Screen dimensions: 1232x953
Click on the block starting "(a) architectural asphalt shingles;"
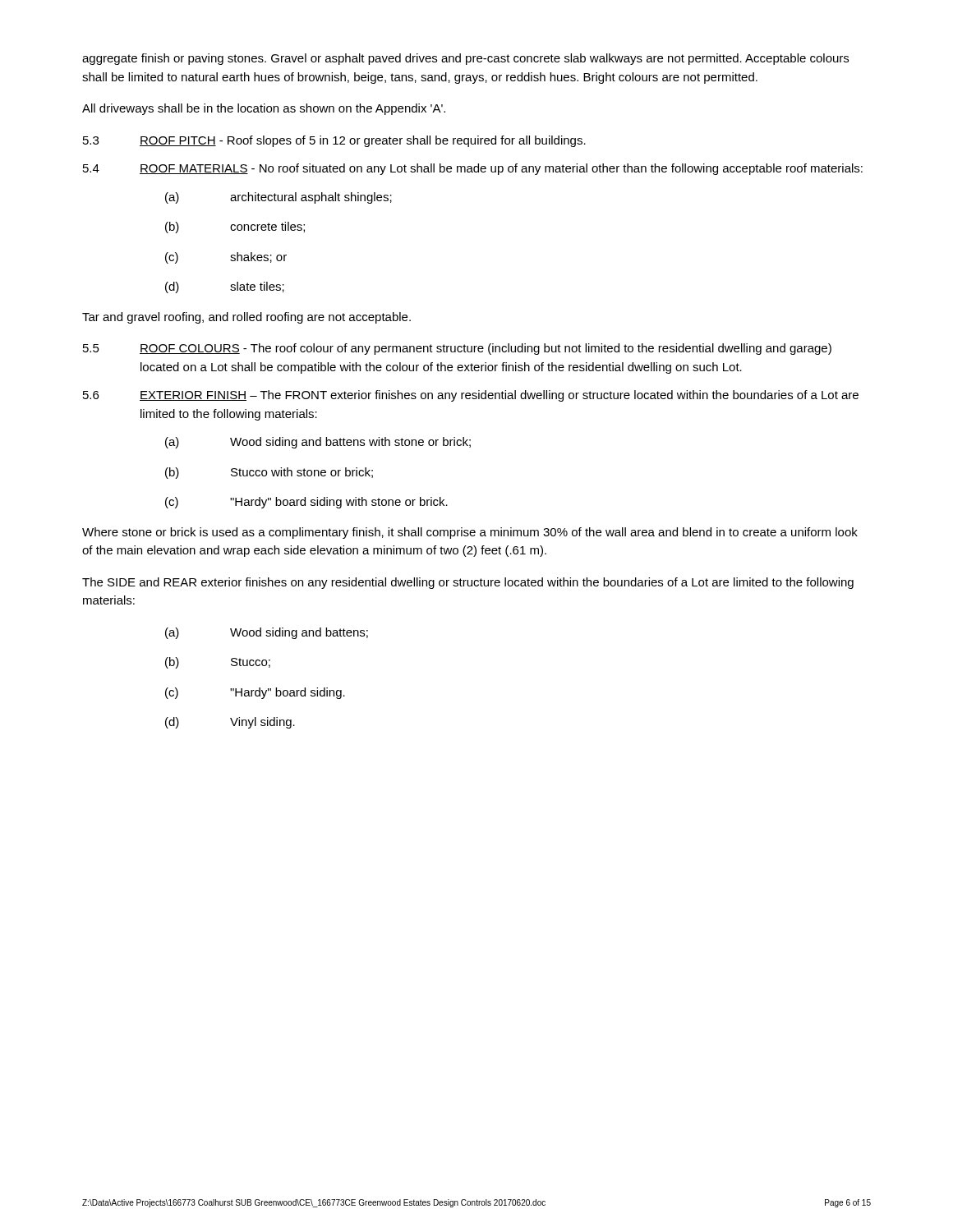pyautogui.click(x=279, y=198)
